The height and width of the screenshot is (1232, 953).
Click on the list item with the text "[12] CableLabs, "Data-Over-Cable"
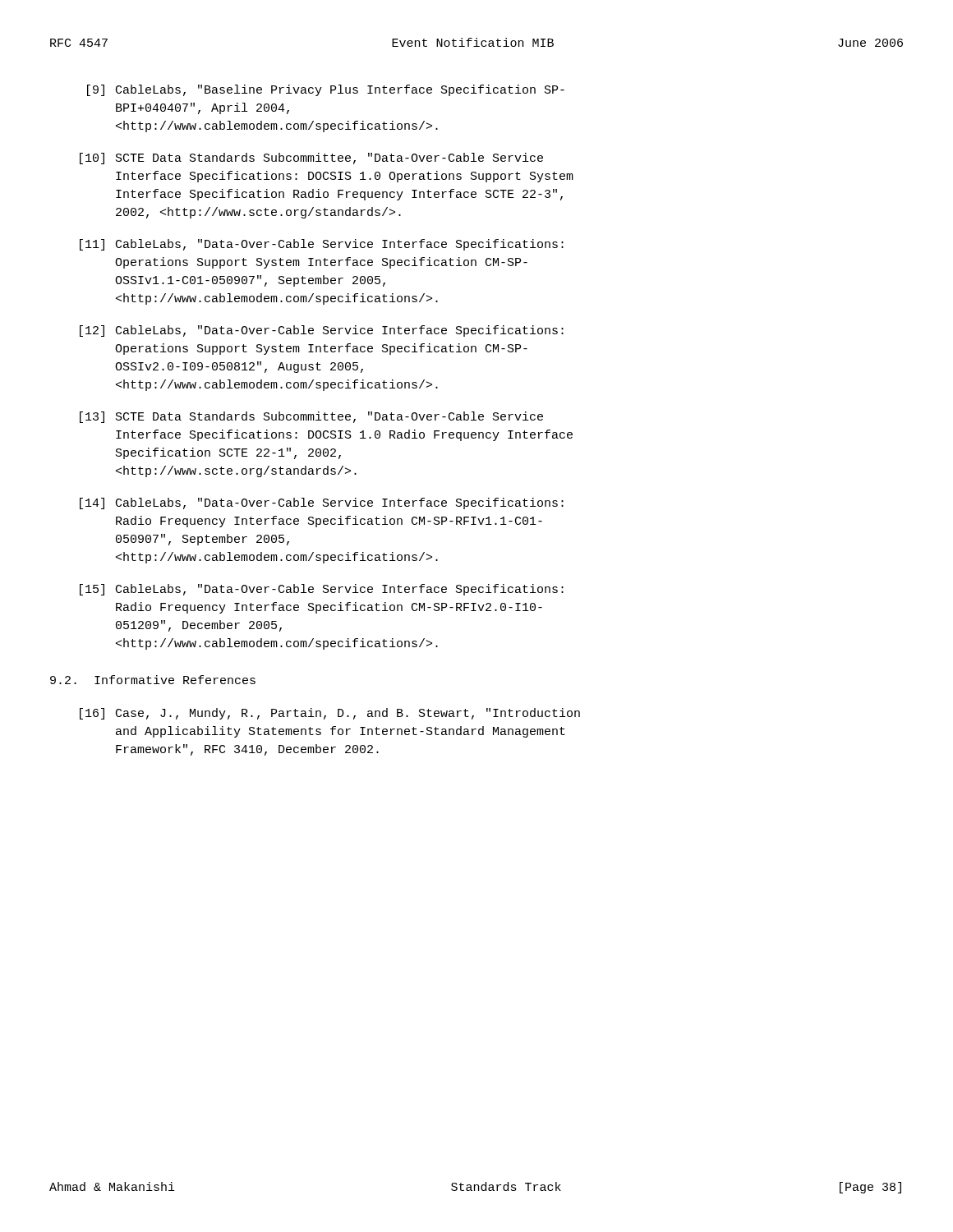click(476, 359)
